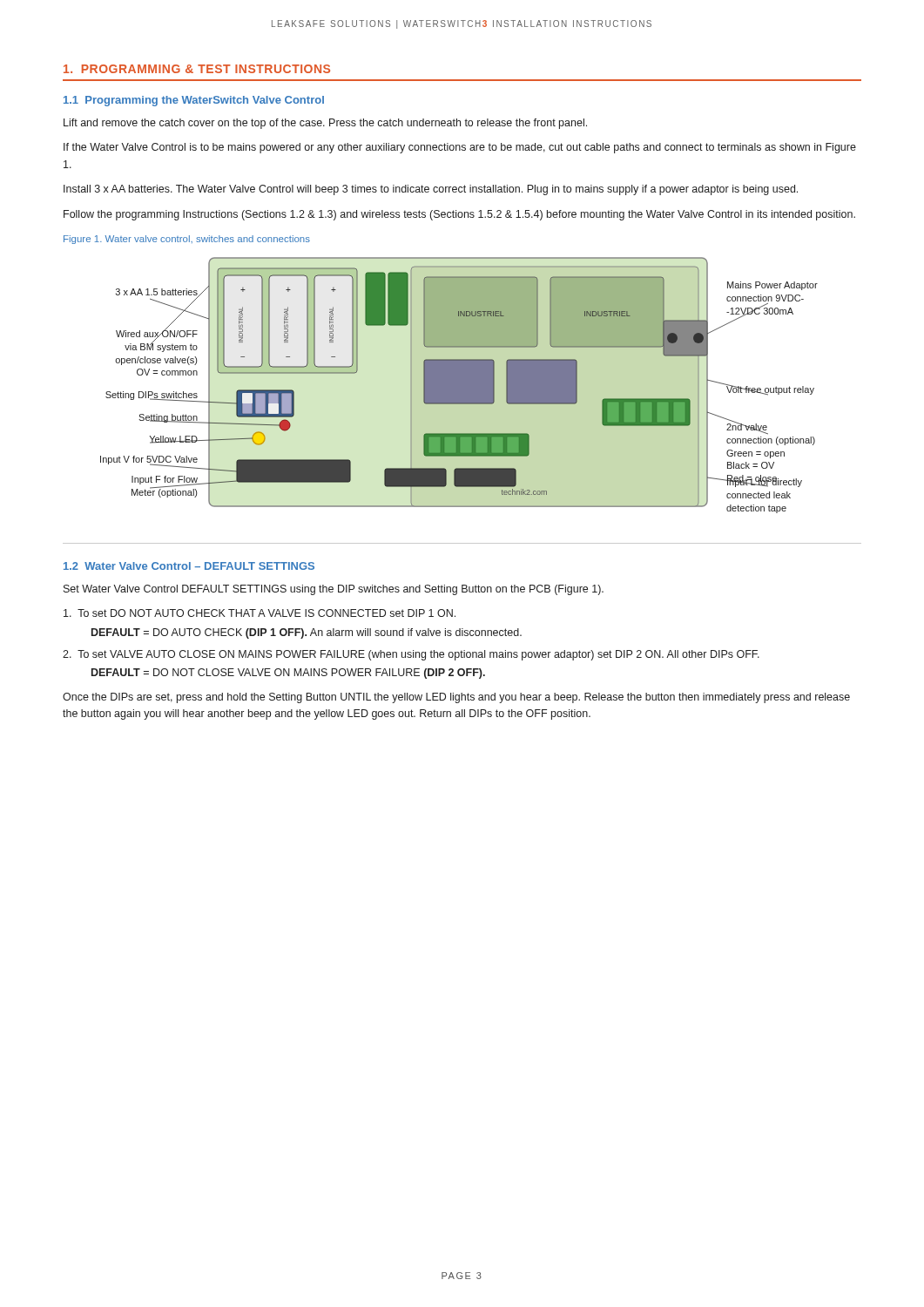Navigate to the text starting "Follow the programming Instructions (Sections 1.2 & 1.3)"
The width and height of the screenshot is (924, 1307).
click(x=459, y=214)
